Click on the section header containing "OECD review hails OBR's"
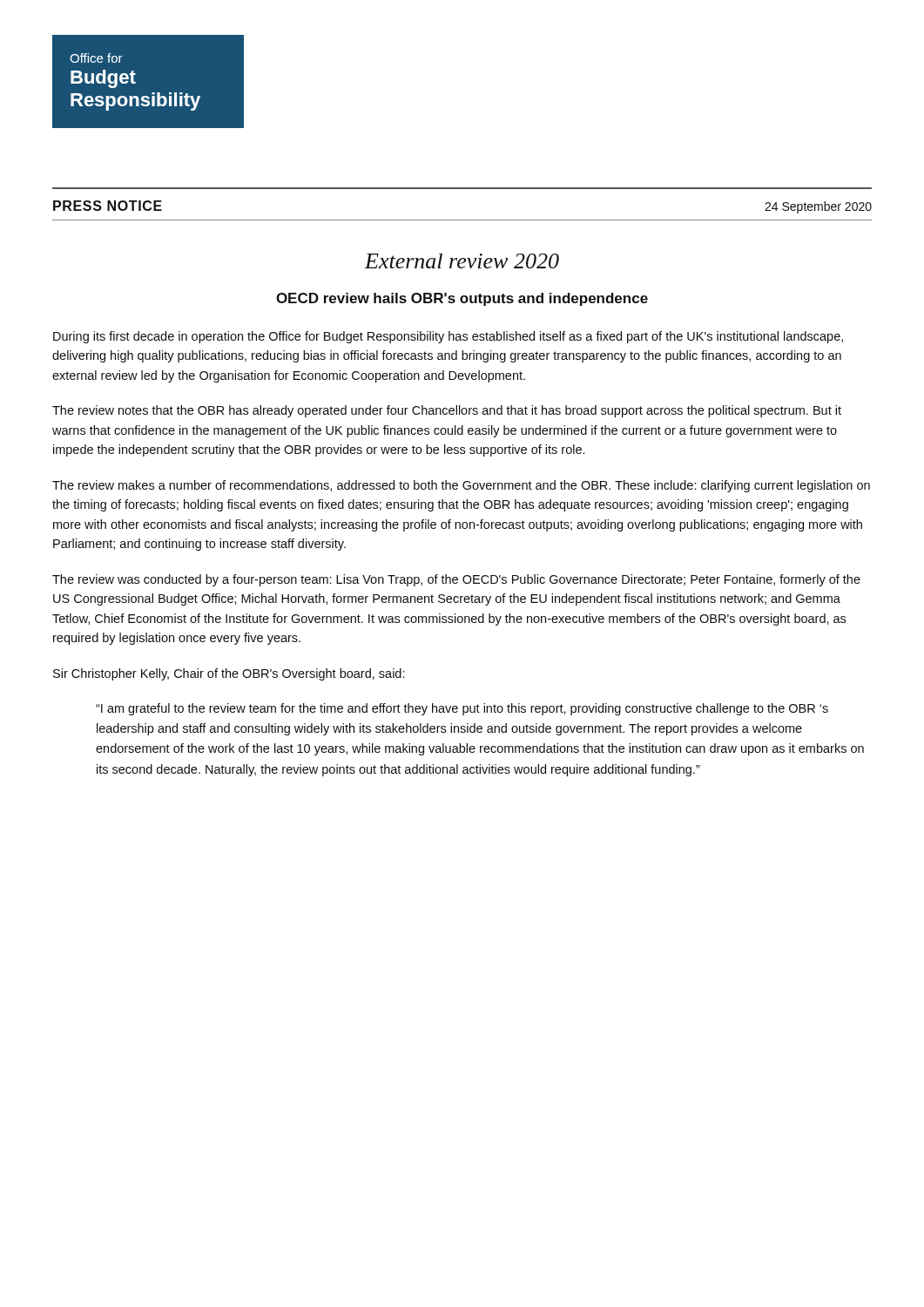Screen dimensions: 1307x924 tap(462, 298)
